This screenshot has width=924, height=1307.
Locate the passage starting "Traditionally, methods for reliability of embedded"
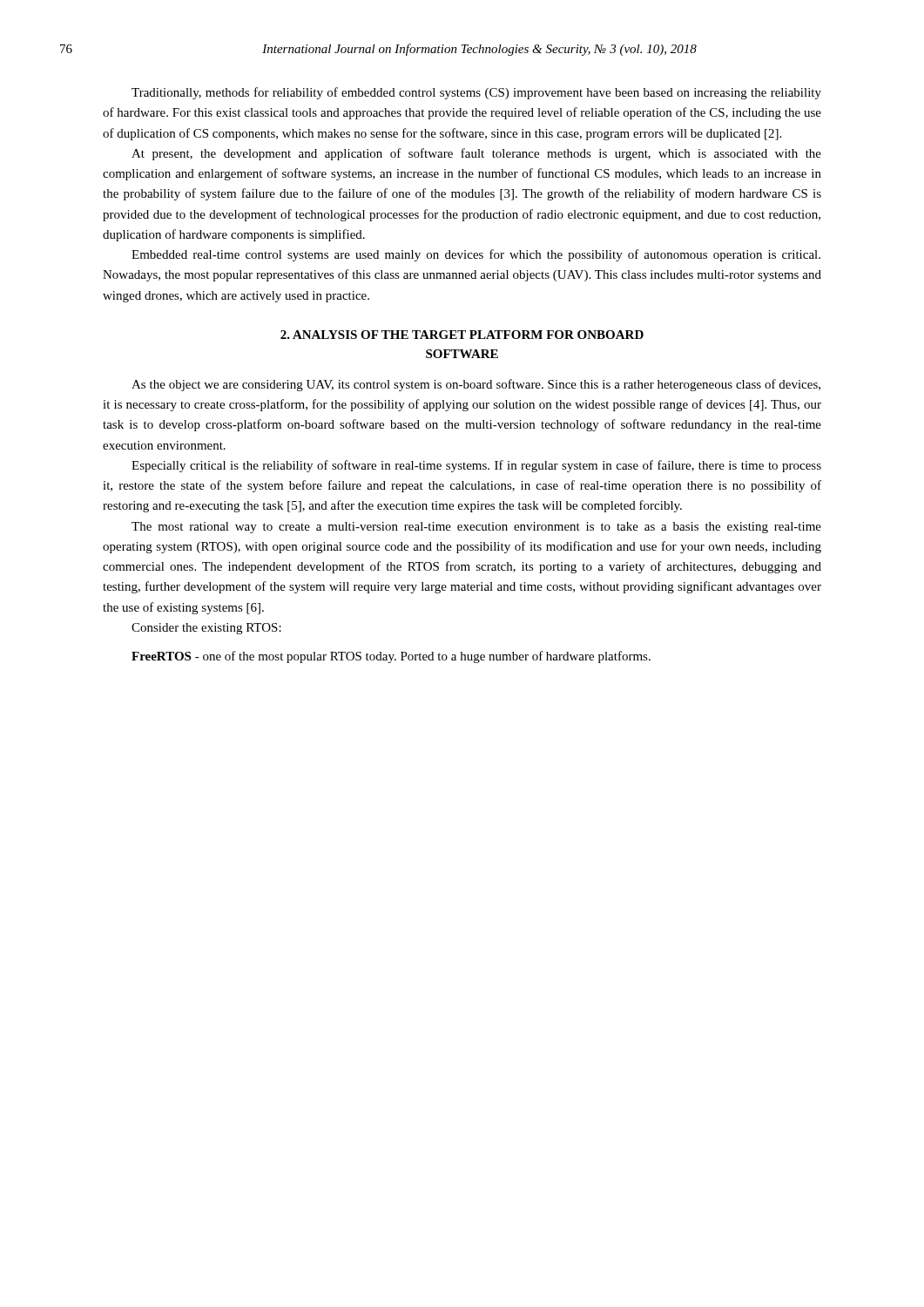pyautogui.click(x=462, y=113)
